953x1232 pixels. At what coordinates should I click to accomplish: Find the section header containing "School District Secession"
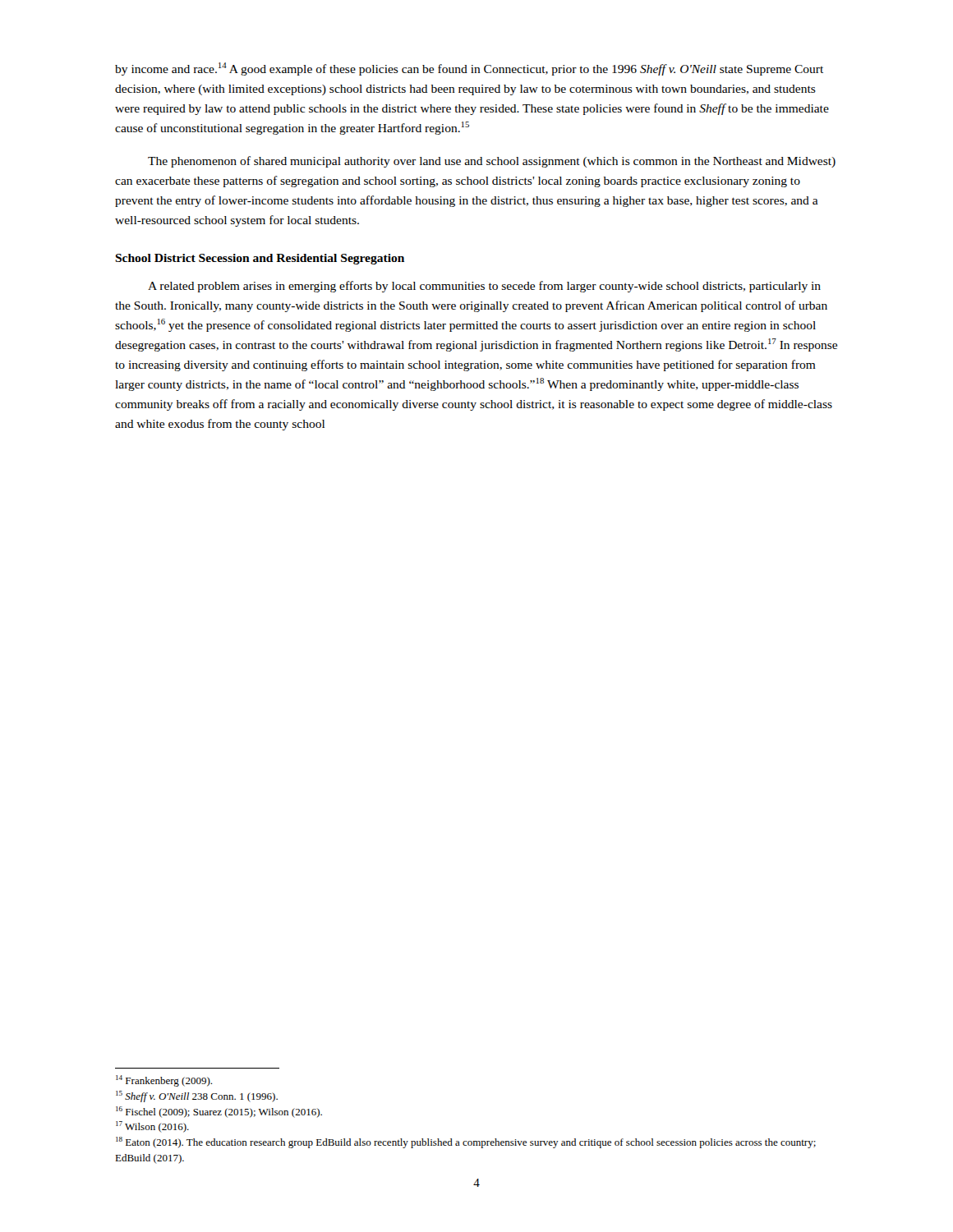pyautogui.click(x=260, y=258)
